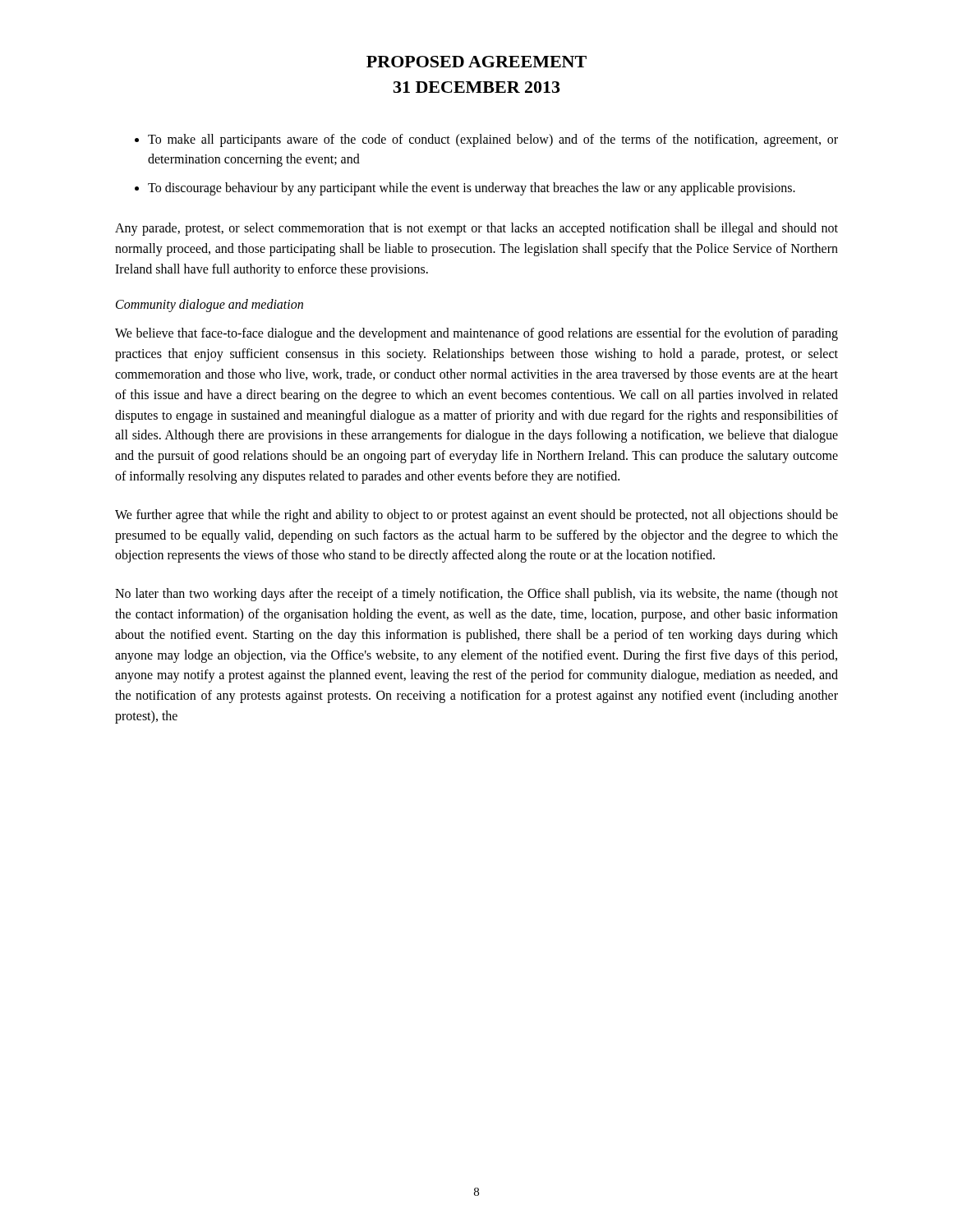The height and width of the screenshot is (1232, 953).
Task: Find the text block that reads "We further agree that while"
Action: coord(476,535)
